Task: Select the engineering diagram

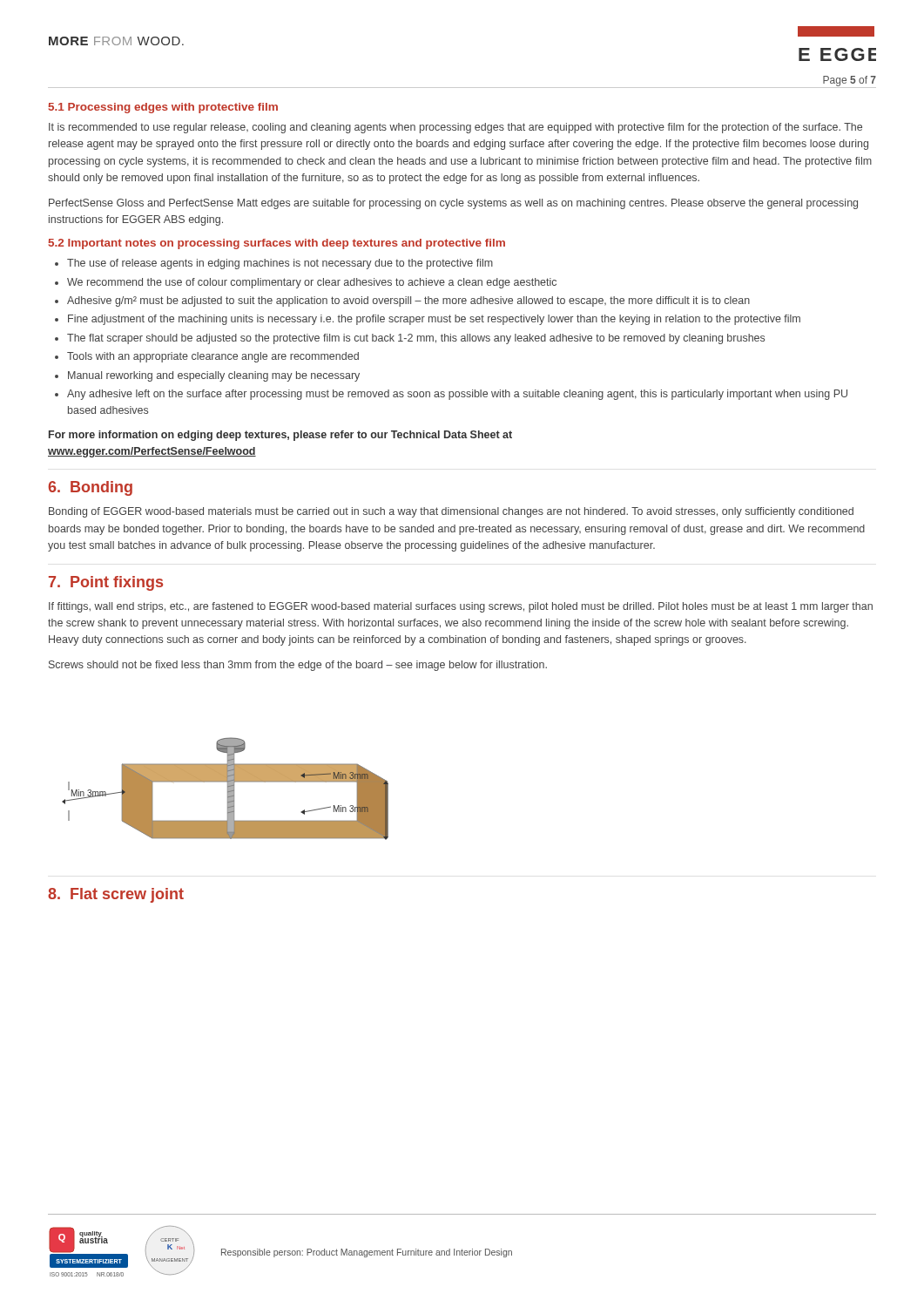Action: [x=462, y=773]
